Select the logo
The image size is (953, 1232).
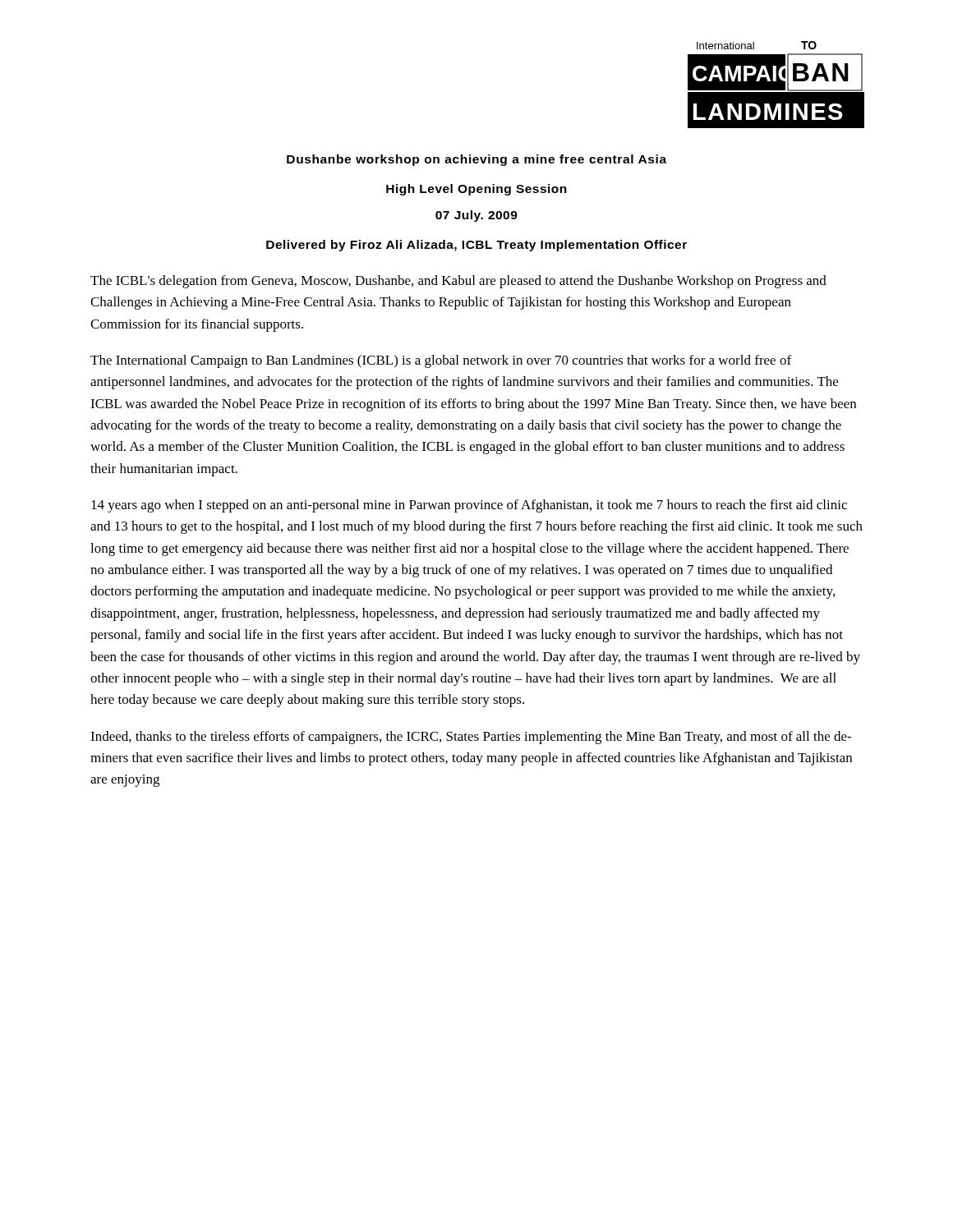coord(776,82)
